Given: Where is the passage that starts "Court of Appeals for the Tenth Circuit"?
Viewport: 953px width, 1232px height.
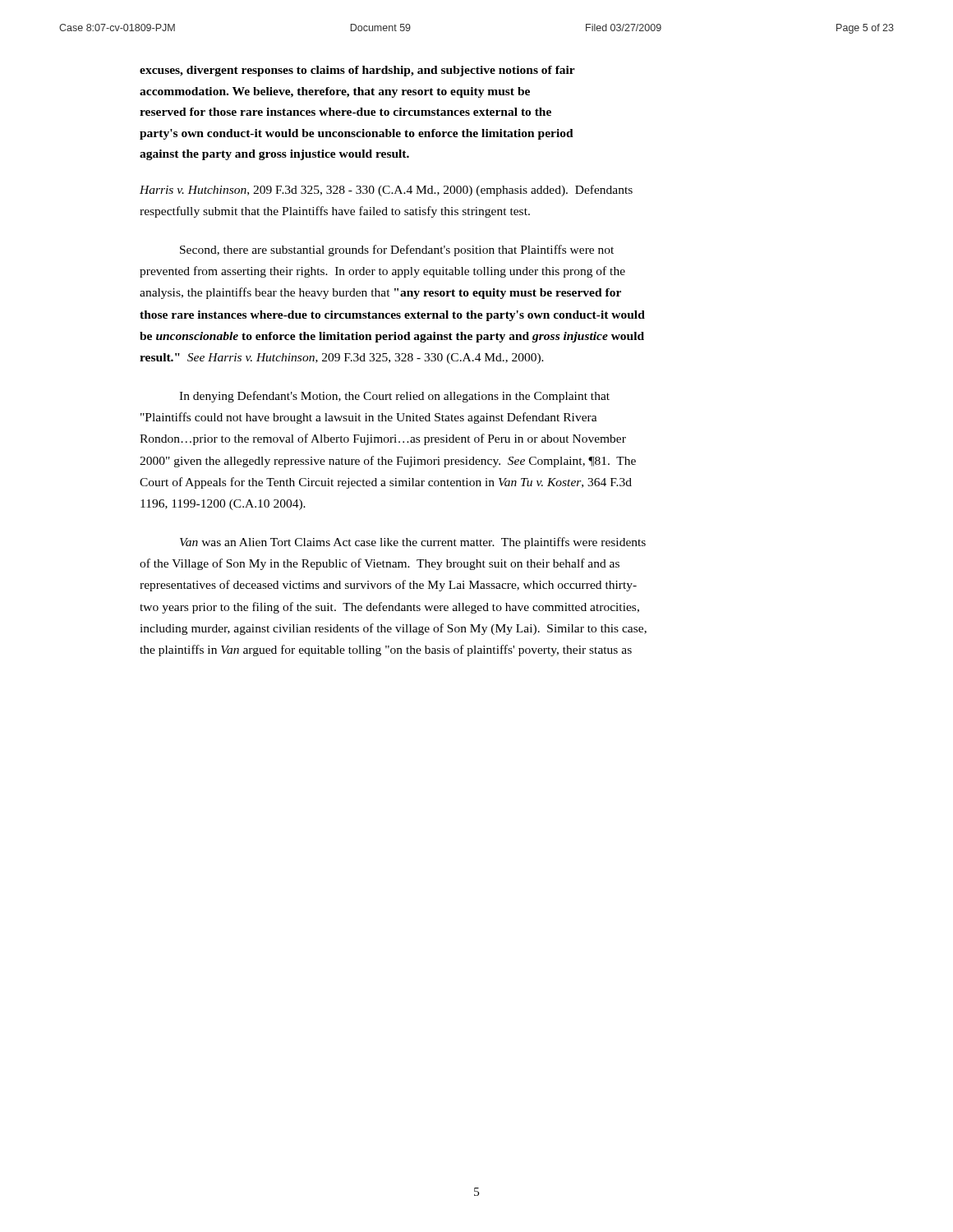Looking at the screenshot, I should [386, 482].
